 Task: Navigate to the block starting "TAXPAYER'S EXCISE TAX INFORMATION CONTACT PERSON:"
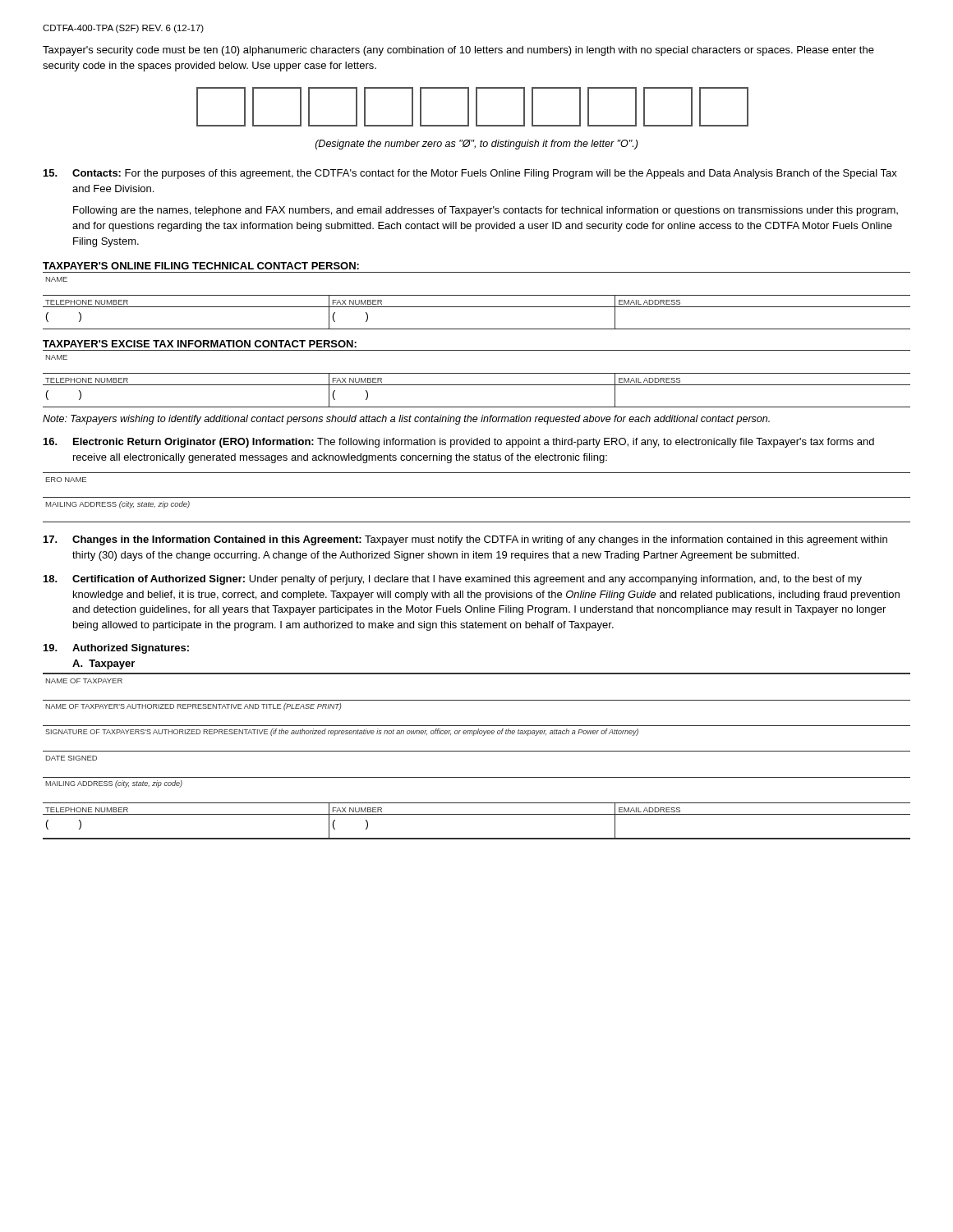(x=200, y=344)
